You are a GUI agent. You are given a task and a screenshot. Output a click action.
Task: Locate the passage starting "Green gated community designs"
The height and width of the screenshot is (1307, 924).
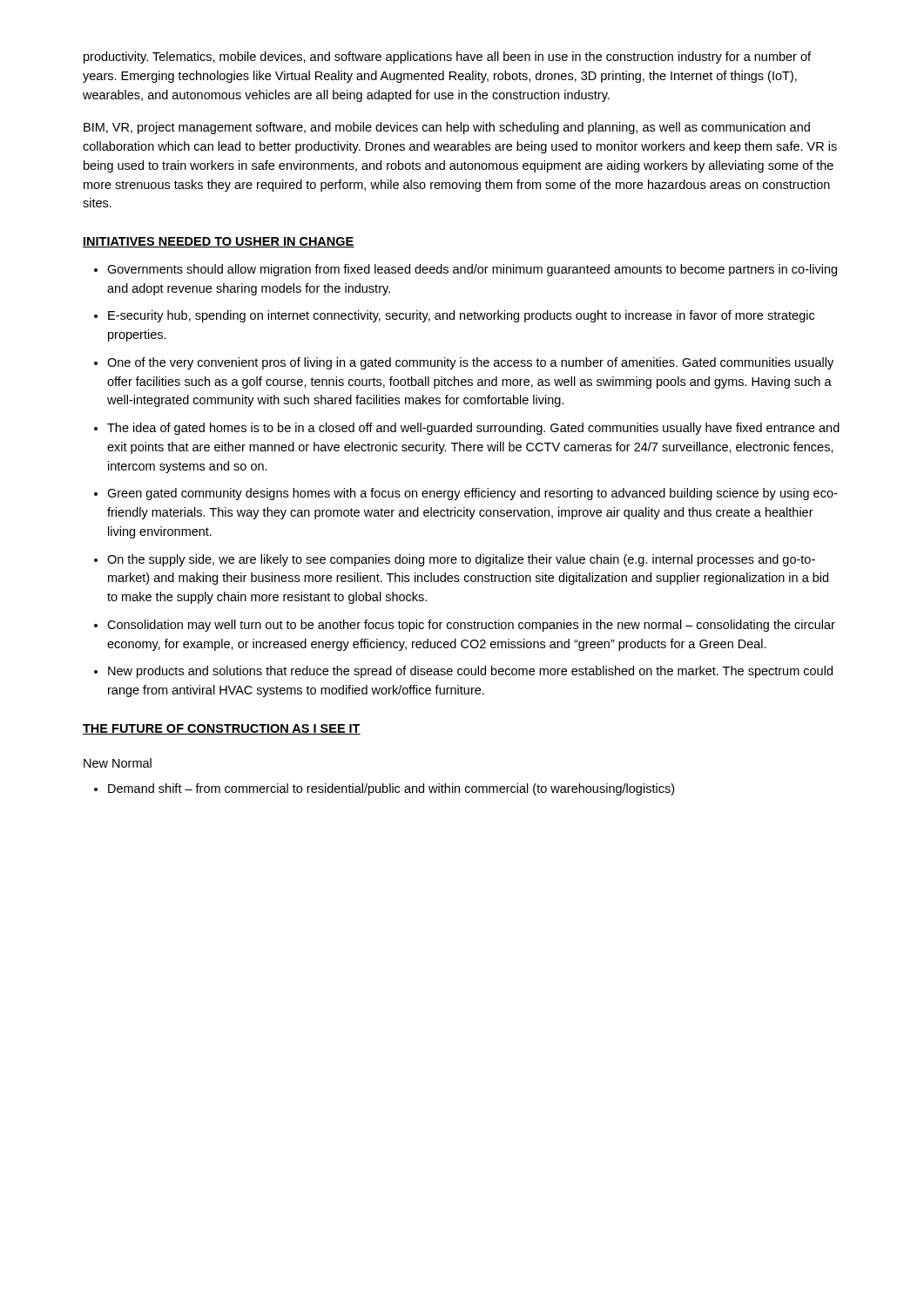point(472,512)
